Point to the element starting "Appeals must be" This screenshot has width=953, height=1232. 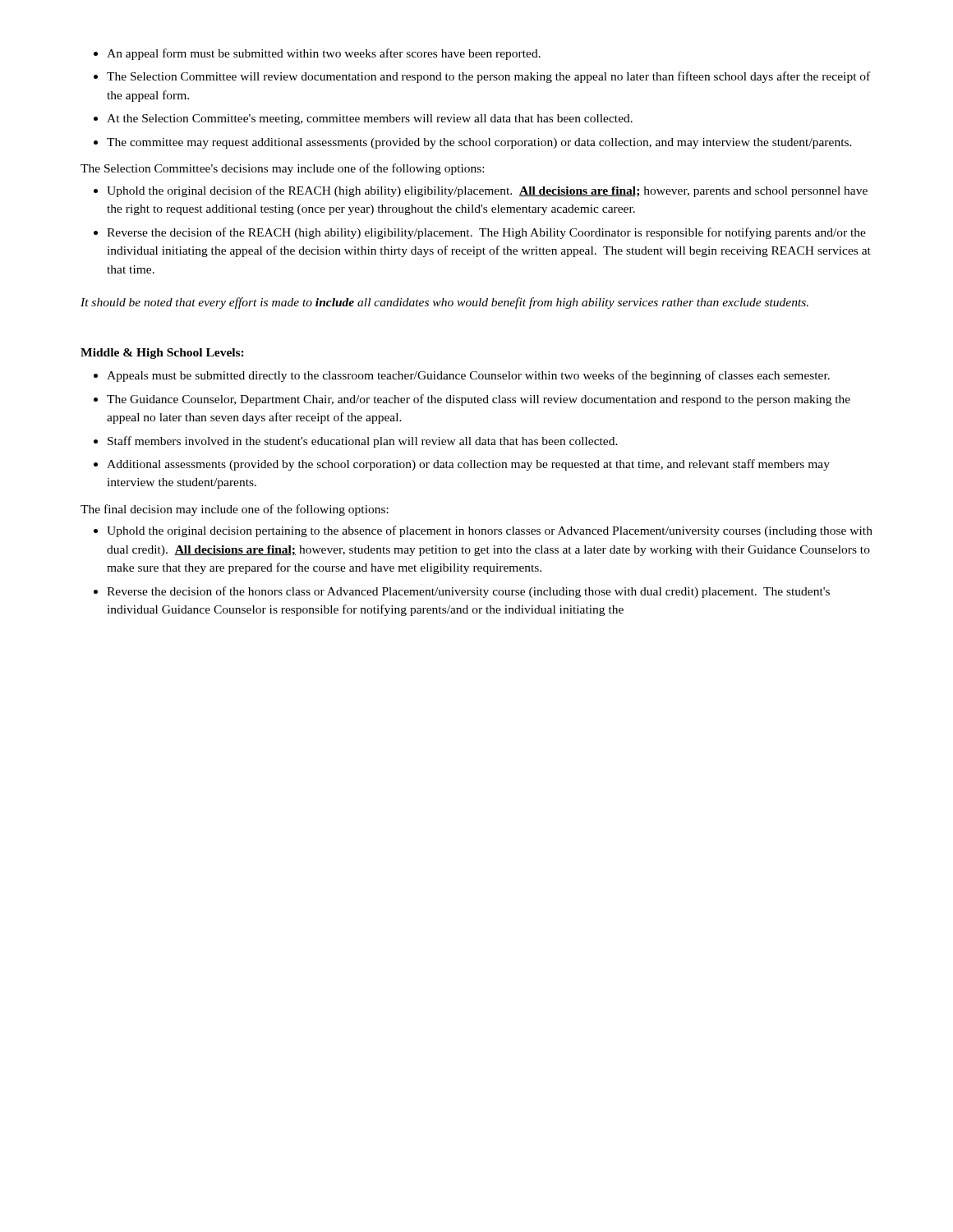click(x=476, y=429)
